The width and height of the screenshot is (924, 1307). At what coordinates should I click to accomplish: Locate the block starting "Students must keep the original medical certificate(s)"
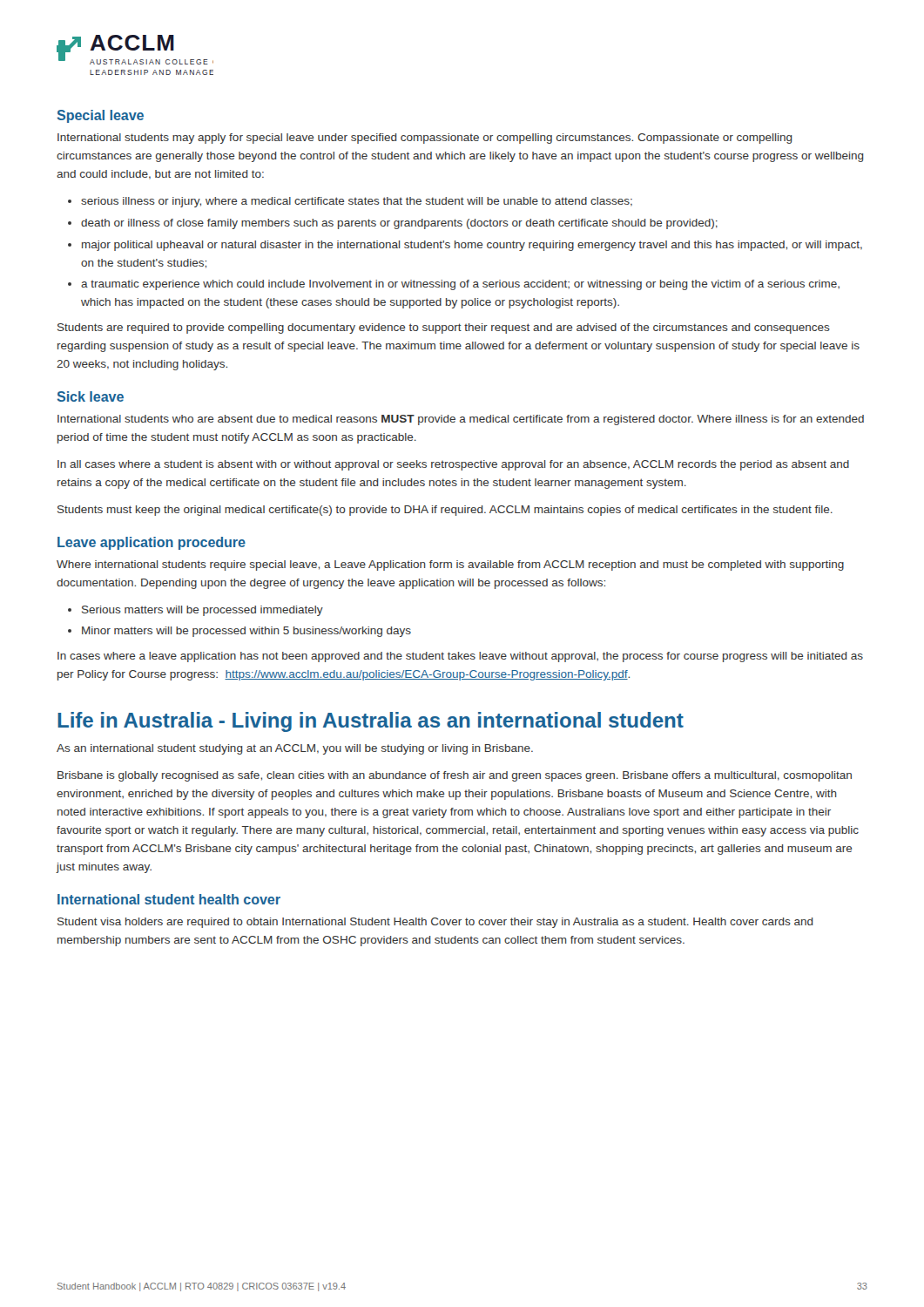click(x=445, y=509)
